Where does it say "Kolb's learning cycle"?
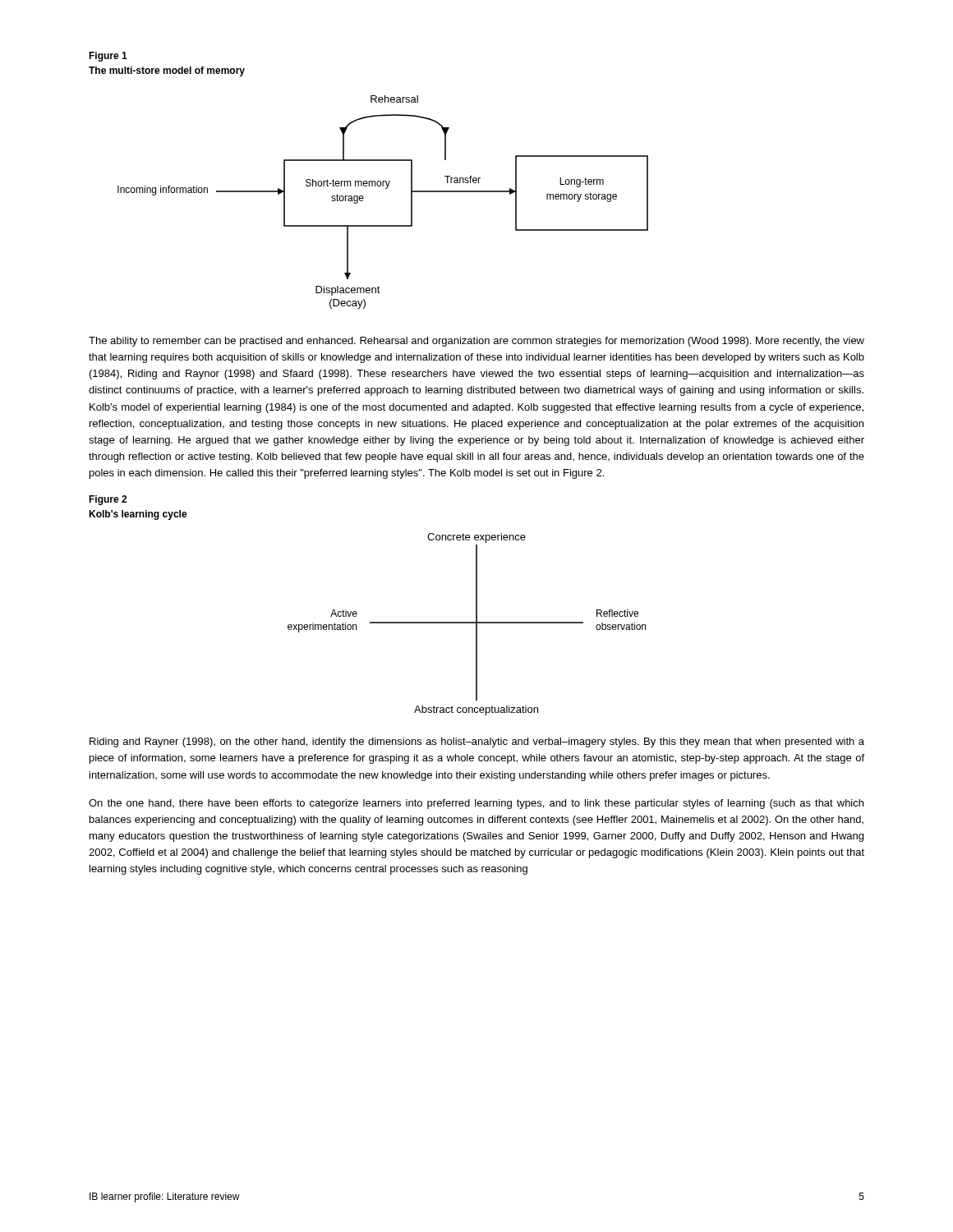 point(138,514)
